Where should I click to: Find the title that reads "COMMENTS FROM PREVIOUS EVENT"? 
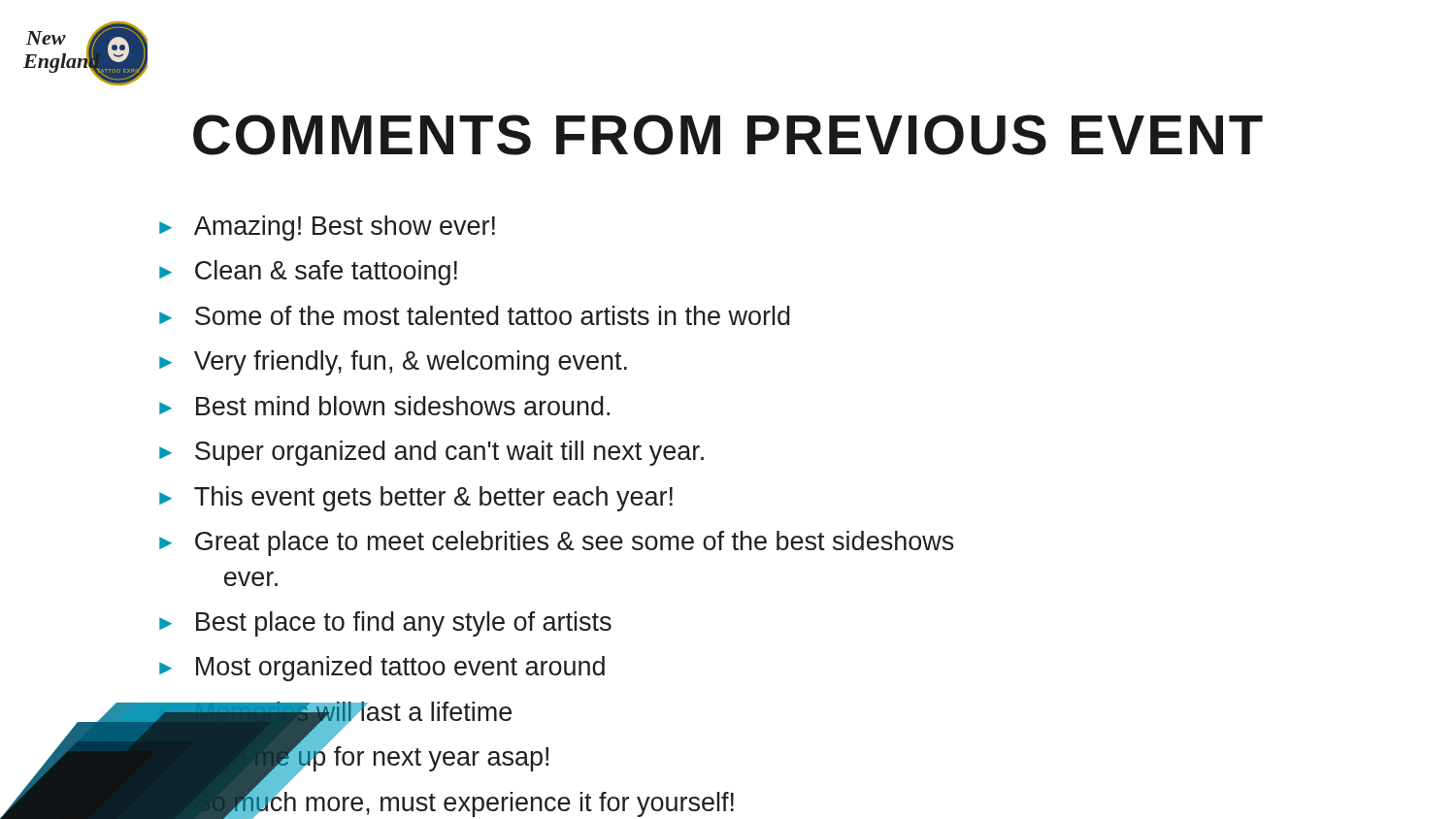pos(728,134)
